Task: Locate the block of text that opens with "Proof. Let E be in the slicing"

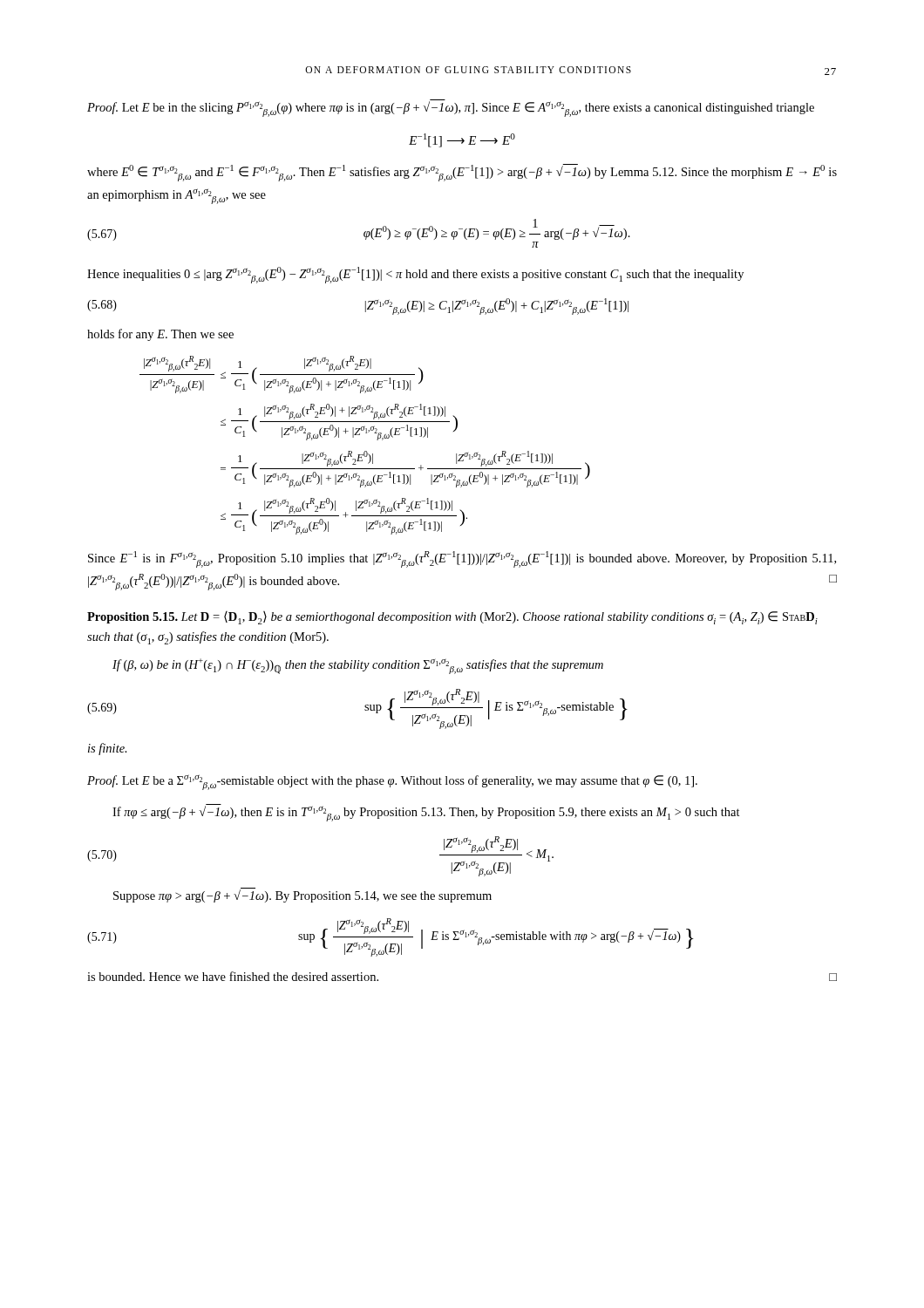Action: click(x=451, y=107)
